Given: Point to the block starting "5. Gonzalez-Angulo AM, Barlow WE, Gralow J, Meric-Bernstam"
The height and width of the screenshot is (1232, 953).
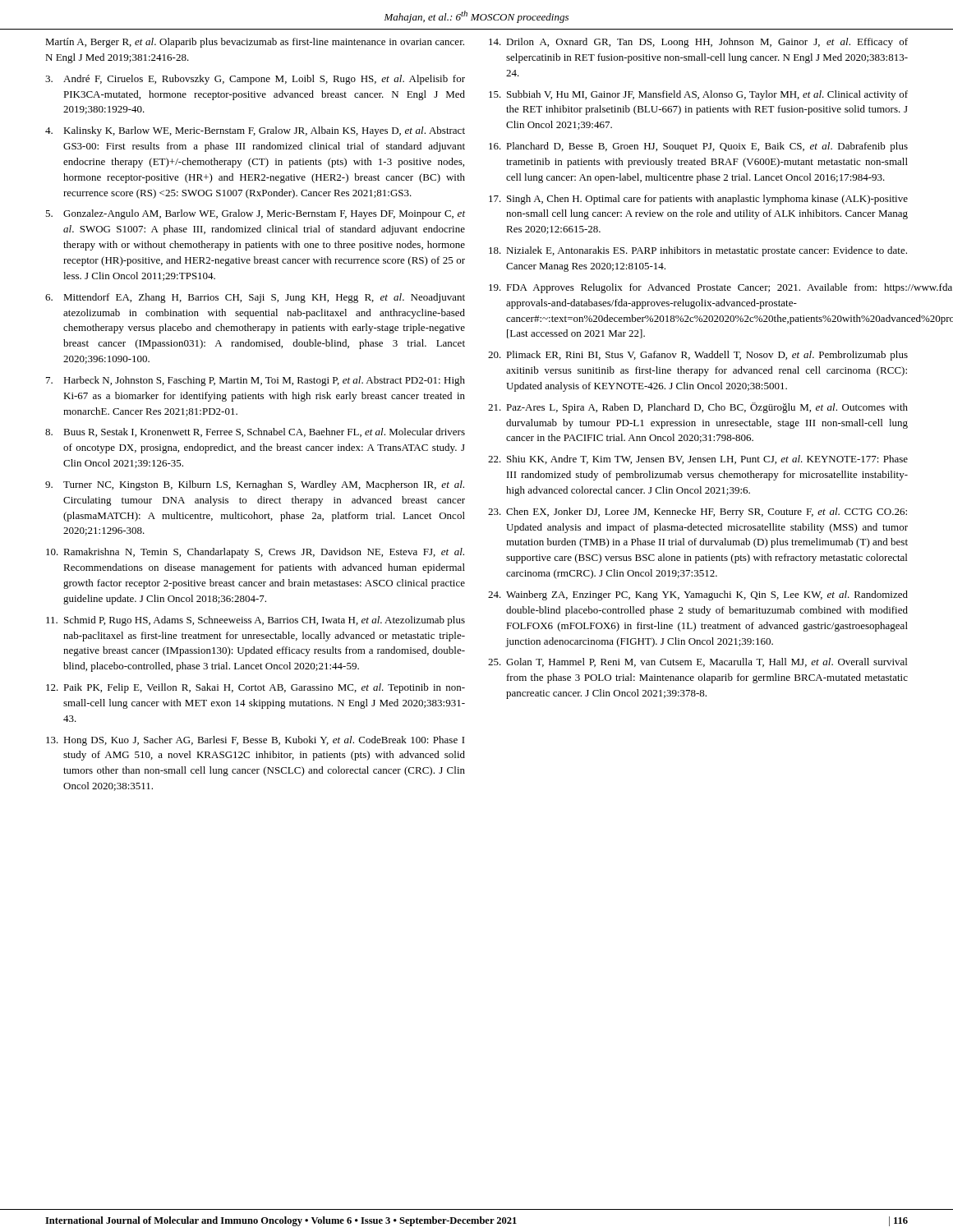Looking at the screenshot, I should (255, 245).
